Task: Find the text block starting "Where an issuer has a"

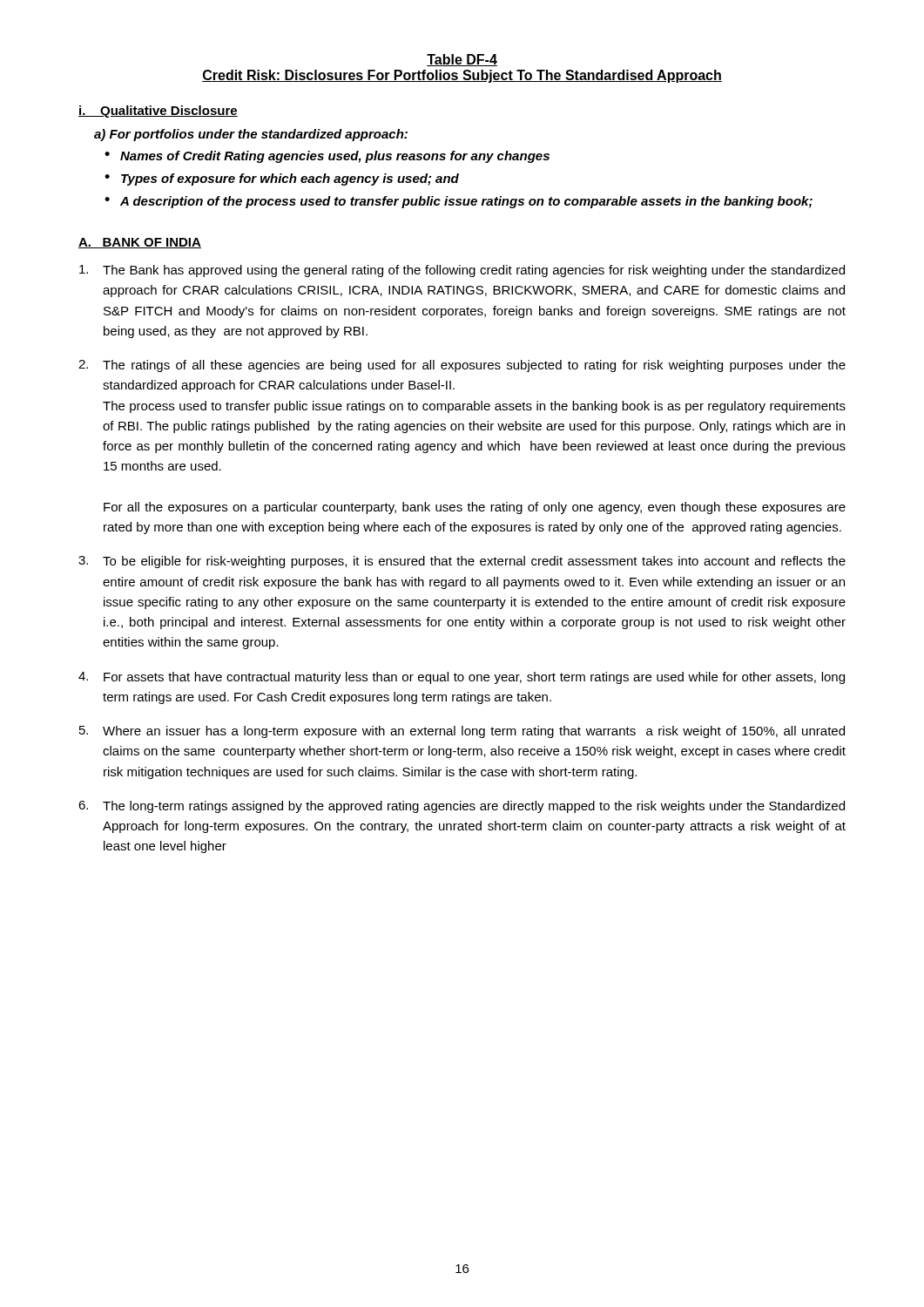Action: coord(462,751)
